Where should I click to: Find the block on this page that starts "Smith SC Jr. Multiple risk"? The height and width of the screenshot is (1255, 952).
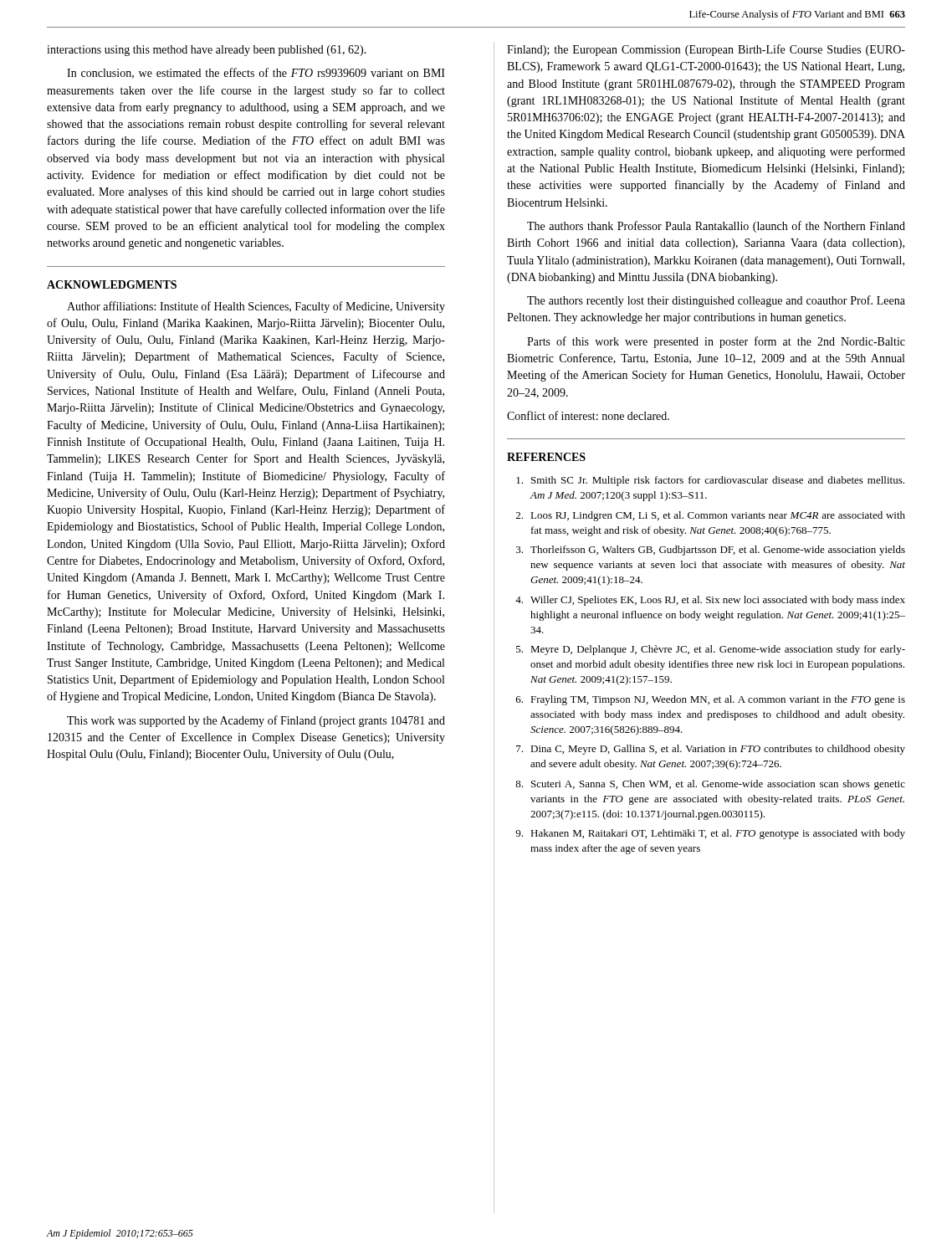click(x=706, y=488)
